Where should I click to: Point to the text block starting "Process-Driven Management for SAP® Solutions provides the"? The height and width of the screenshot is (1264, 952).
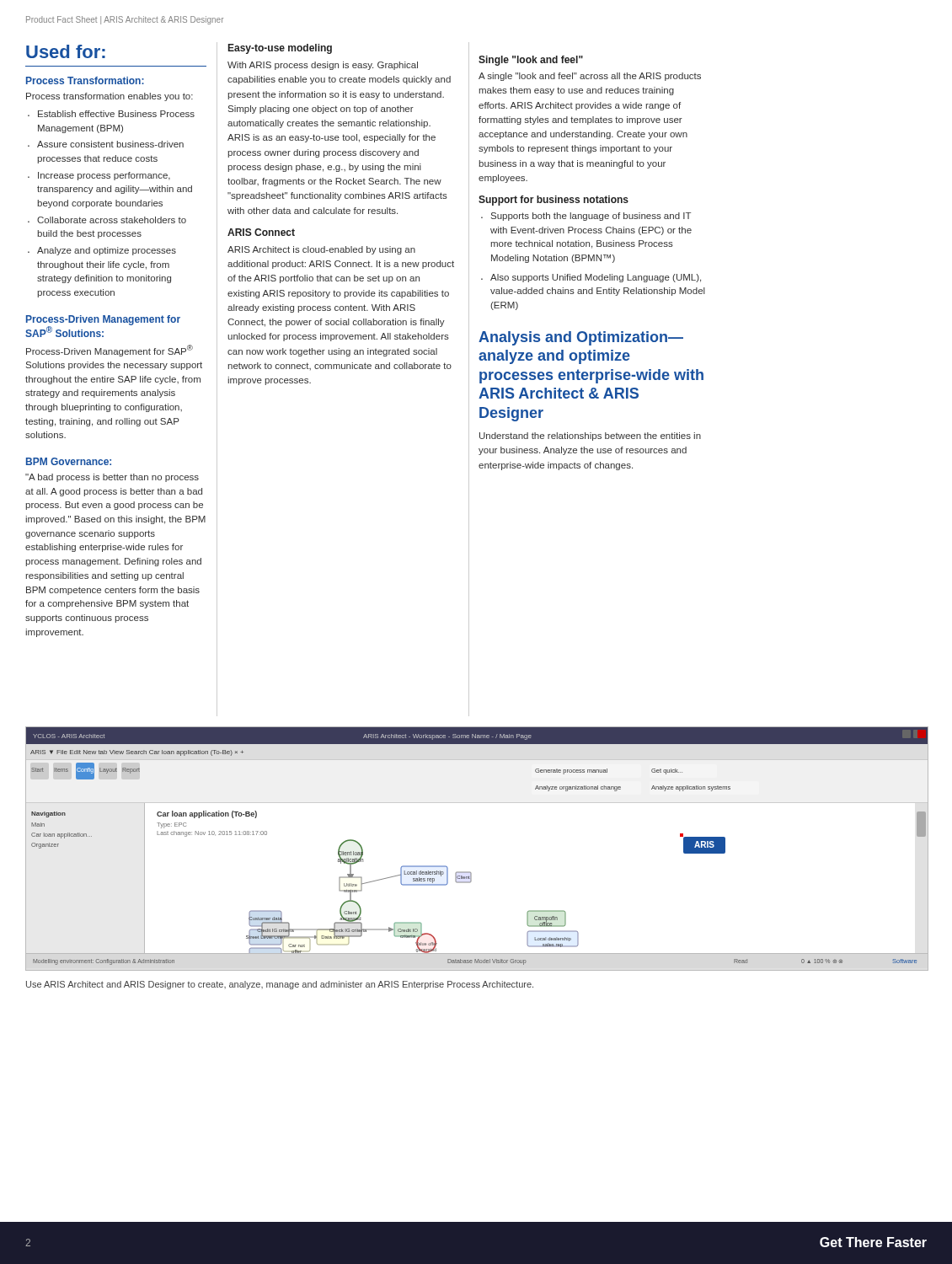tap(114, 391)
